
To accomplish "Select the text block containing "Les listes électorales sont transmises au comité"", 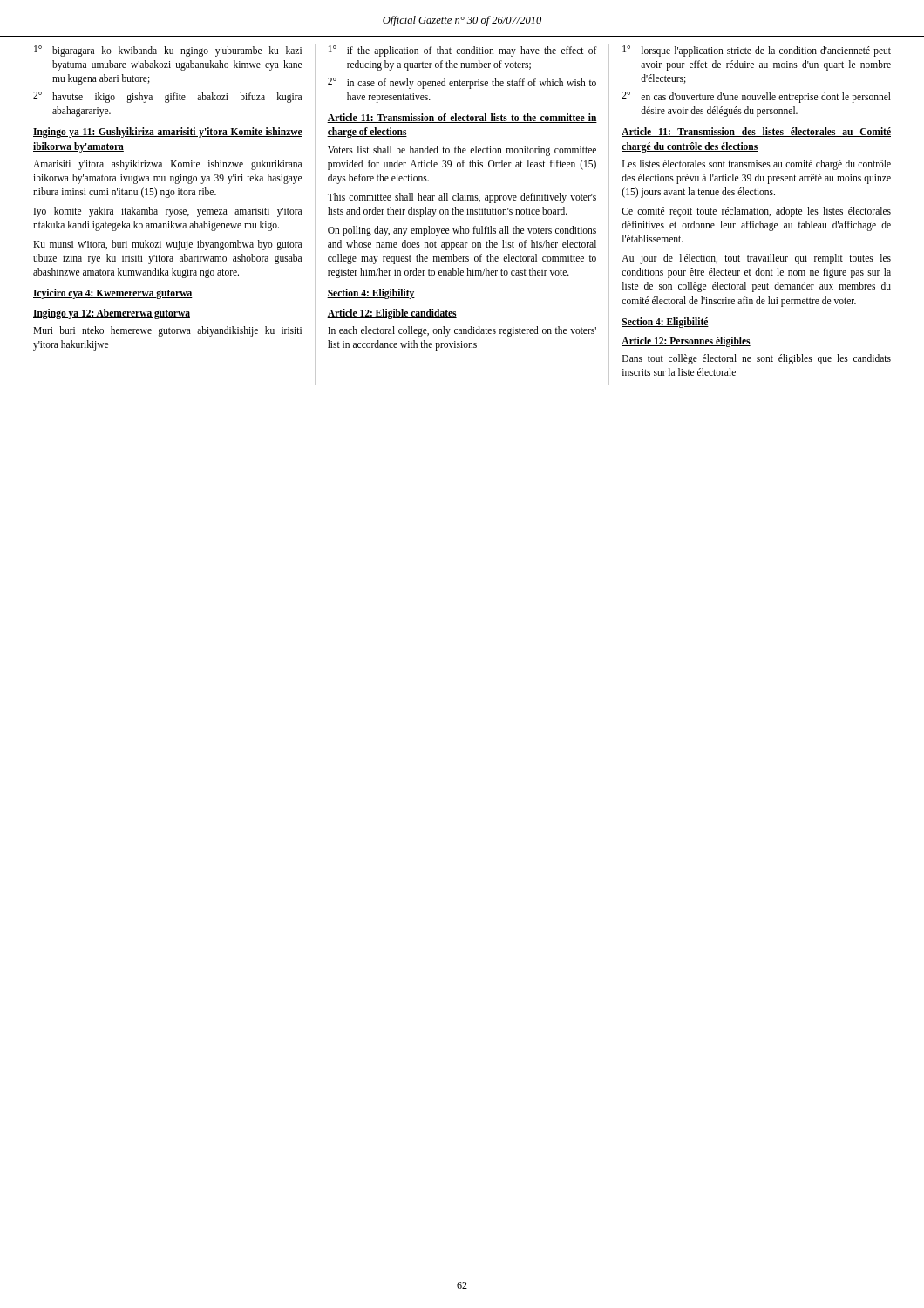I will [x=756, y=178].
